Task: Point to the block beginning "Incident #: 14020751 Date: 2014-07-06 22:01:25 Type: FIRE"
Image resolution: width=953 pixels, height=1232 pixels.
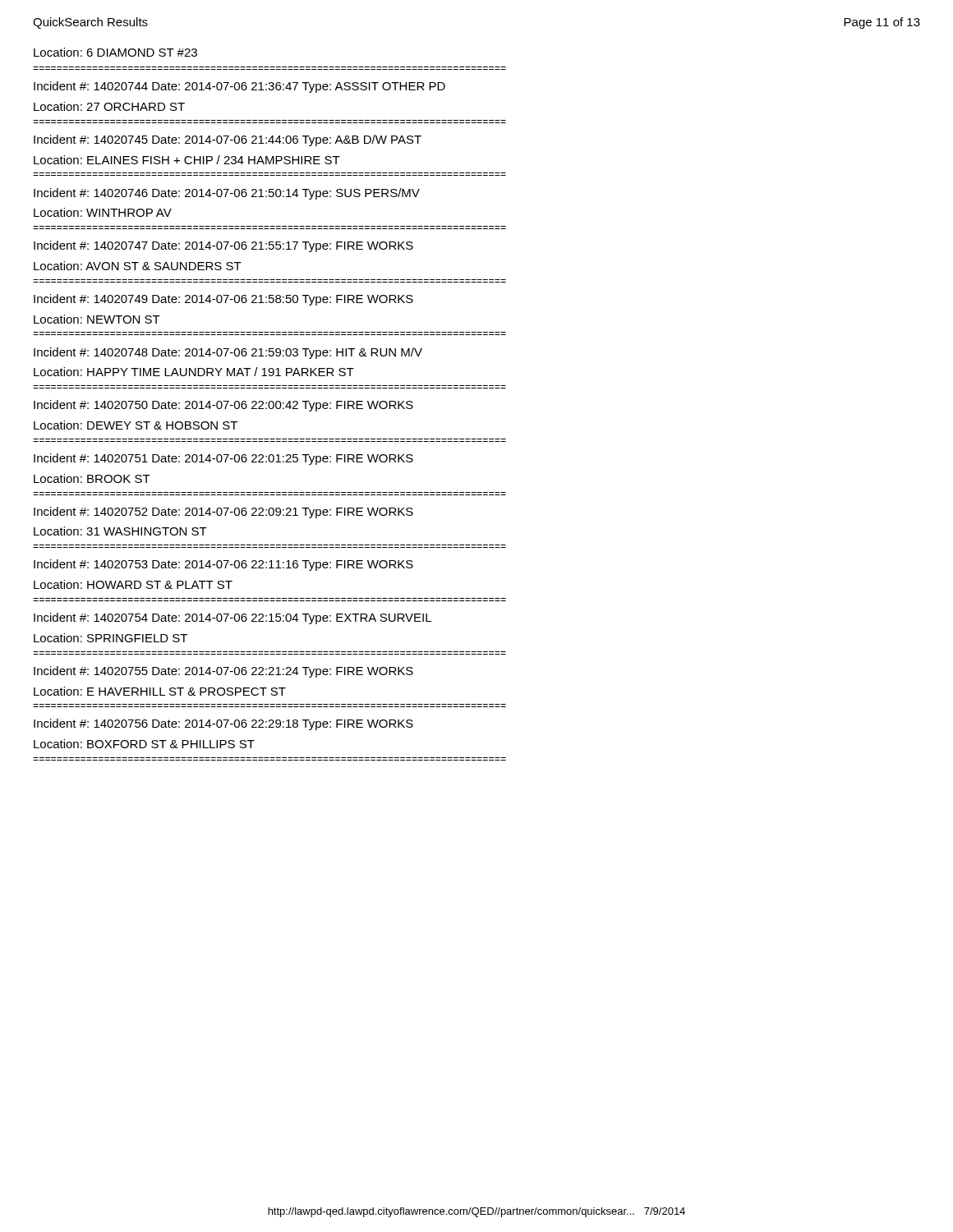Action: (223, 459)
